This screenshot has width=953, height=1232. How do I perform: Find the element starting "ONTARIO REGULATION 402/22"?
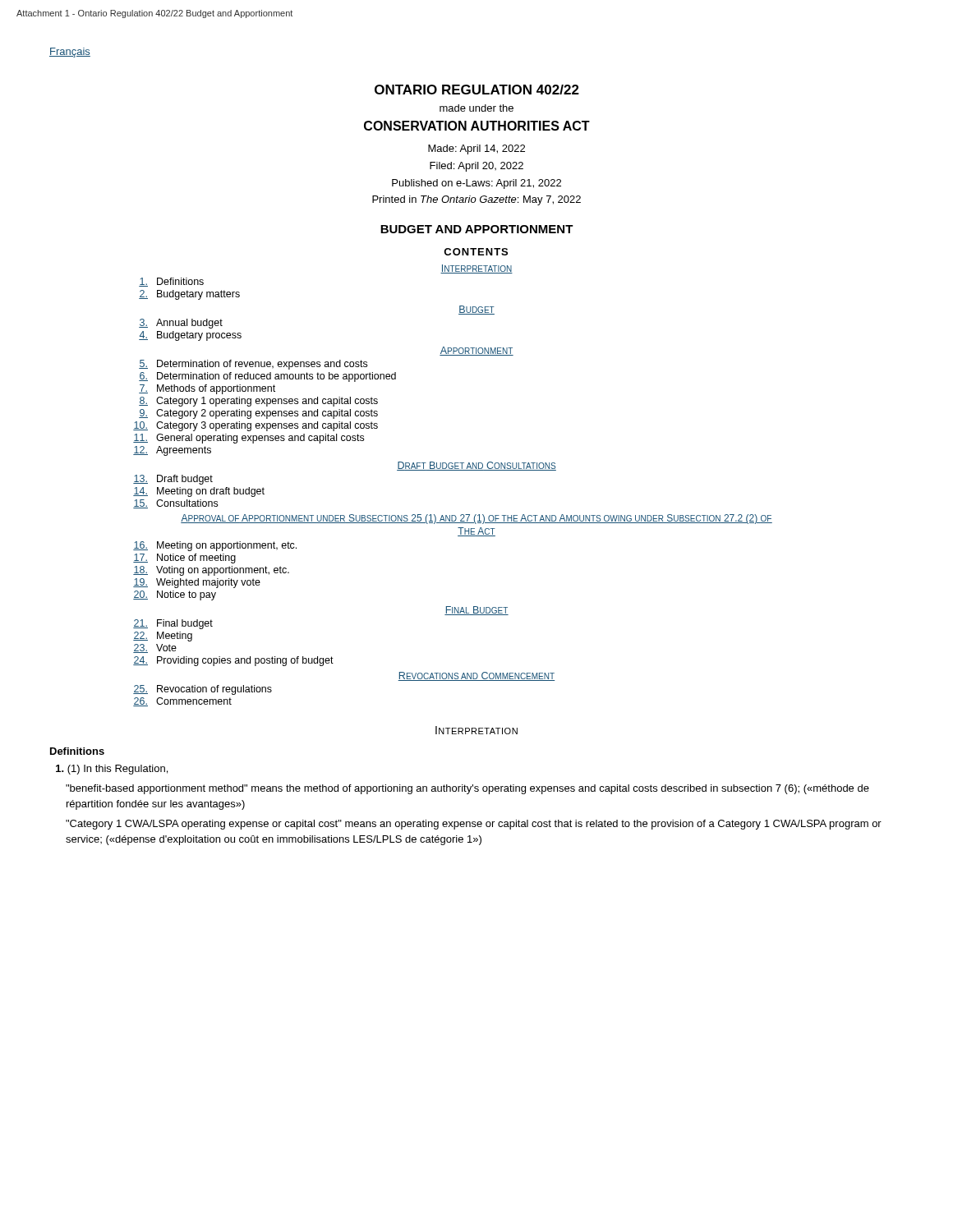(476, 90)
